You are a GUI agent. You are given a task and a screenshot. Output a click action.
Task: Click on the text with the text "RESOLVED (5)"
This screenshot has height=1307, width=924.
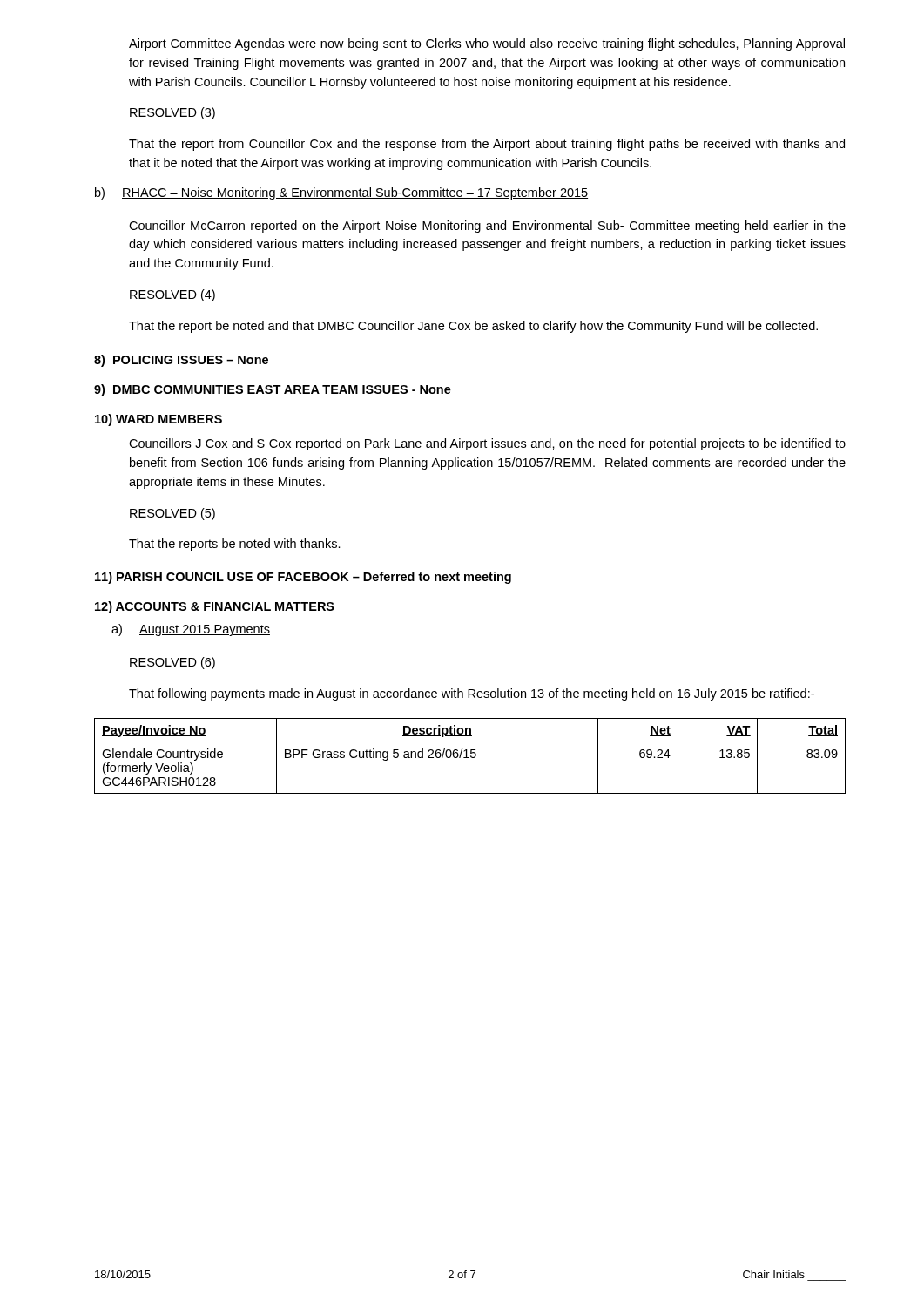pyautogui.click(x=172, y=513)
